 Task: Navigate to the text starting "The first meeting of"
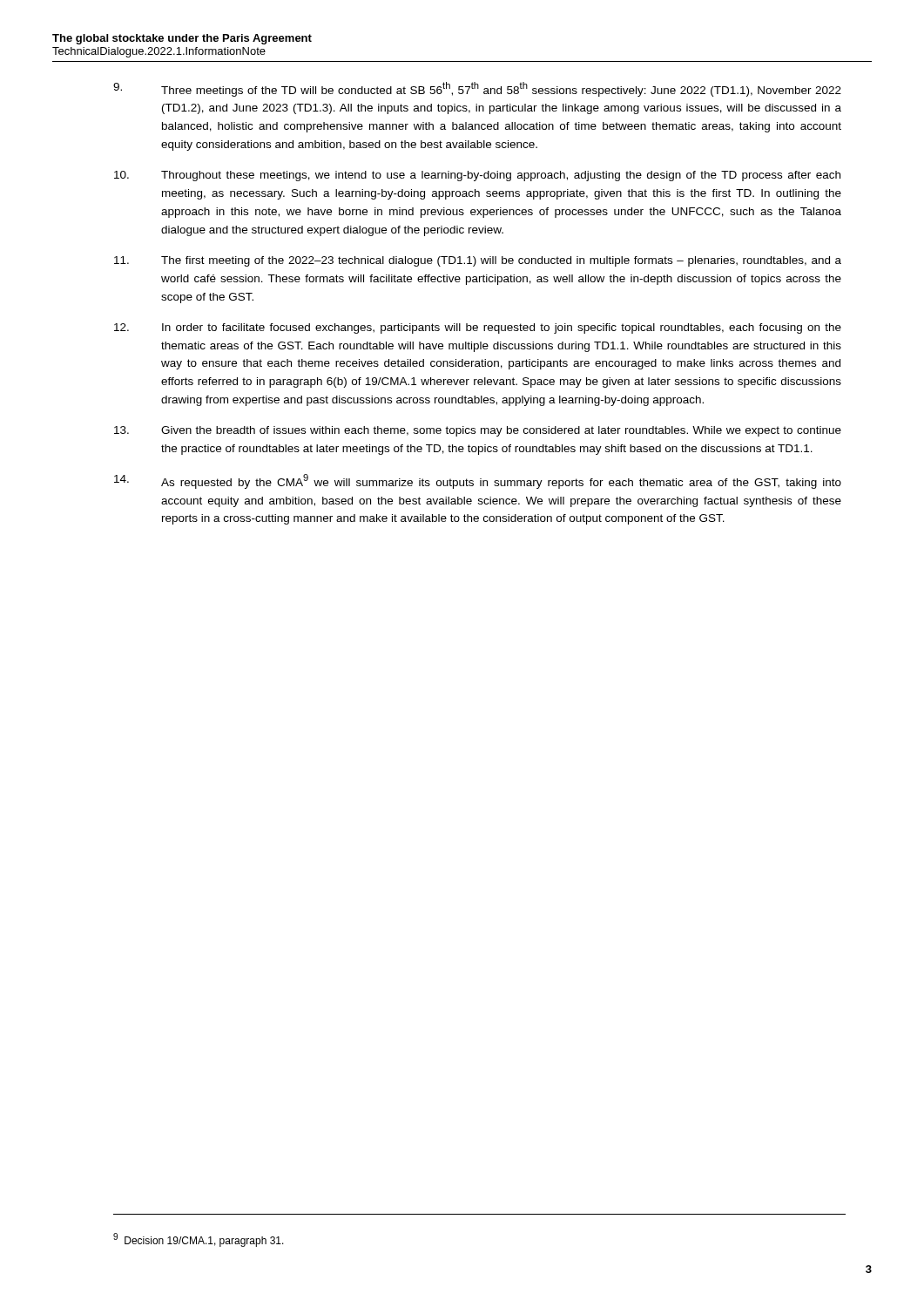[477, 279]
